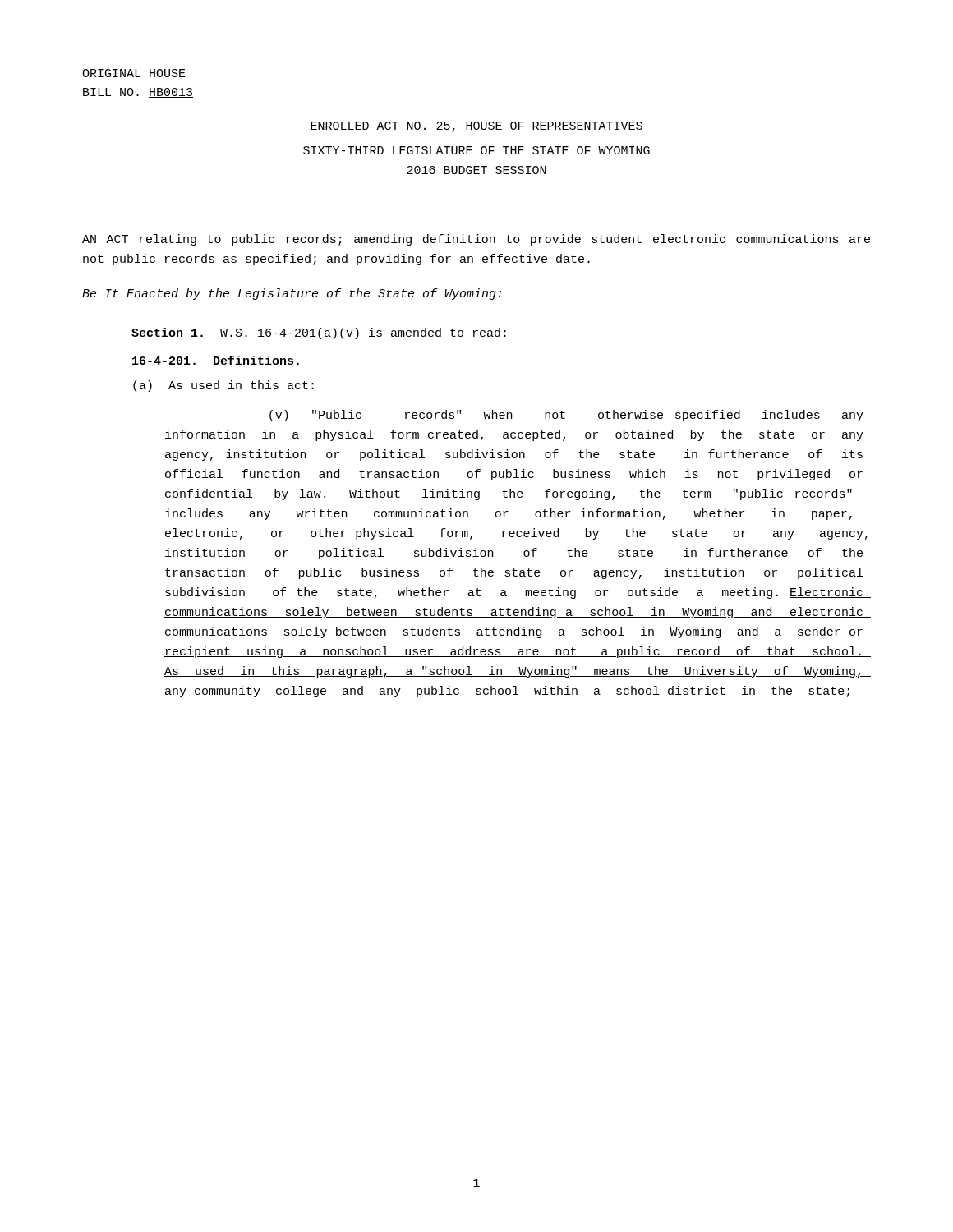Locate the passage starting "AN ACT relating"
The width and height of the screenshot is (953, 1232).
pyautogui.click(x=476, y=250)
